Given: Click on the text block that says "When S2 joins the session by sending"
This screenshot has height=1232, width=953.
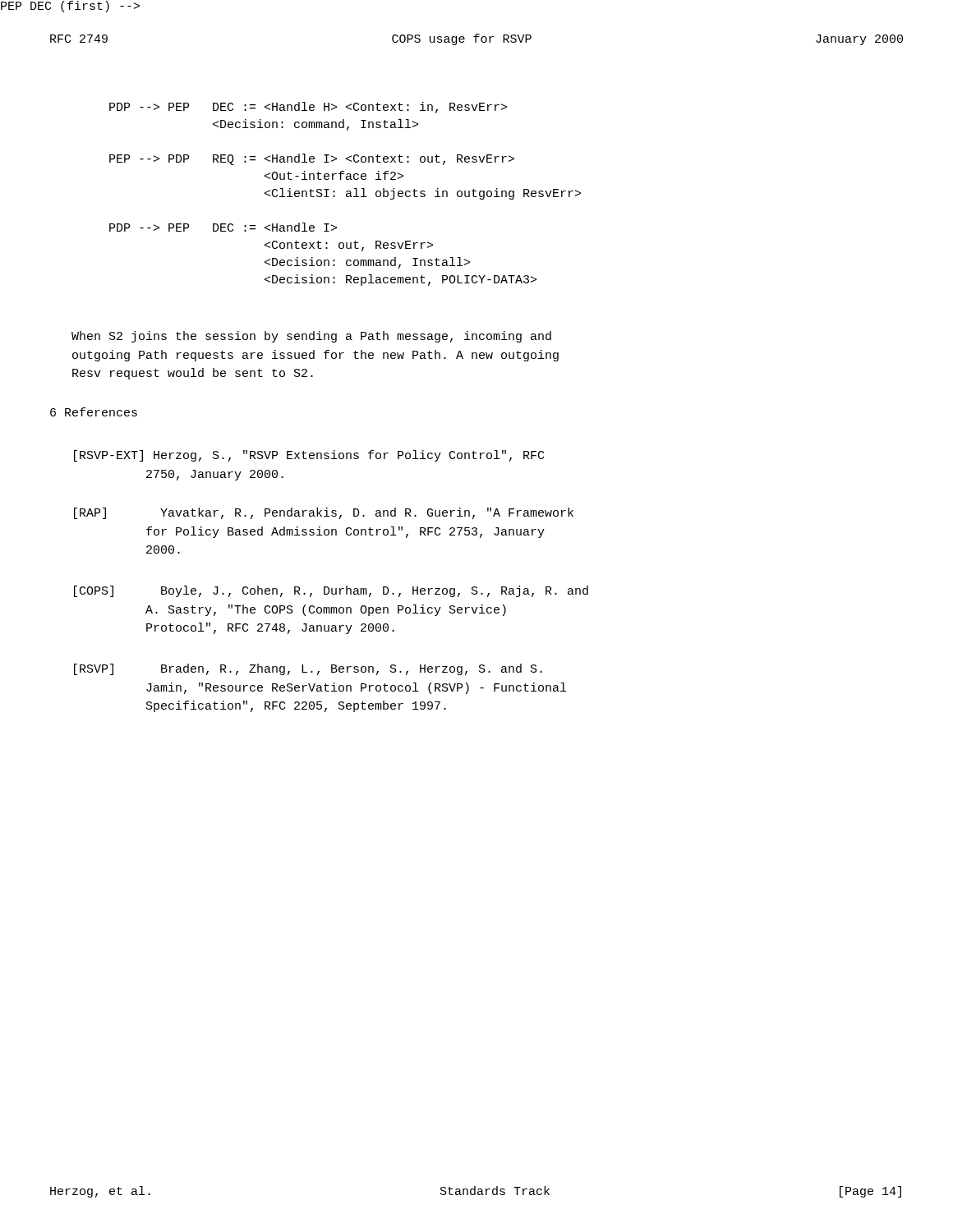Looking at the screenshot, I should click(304, 356).
